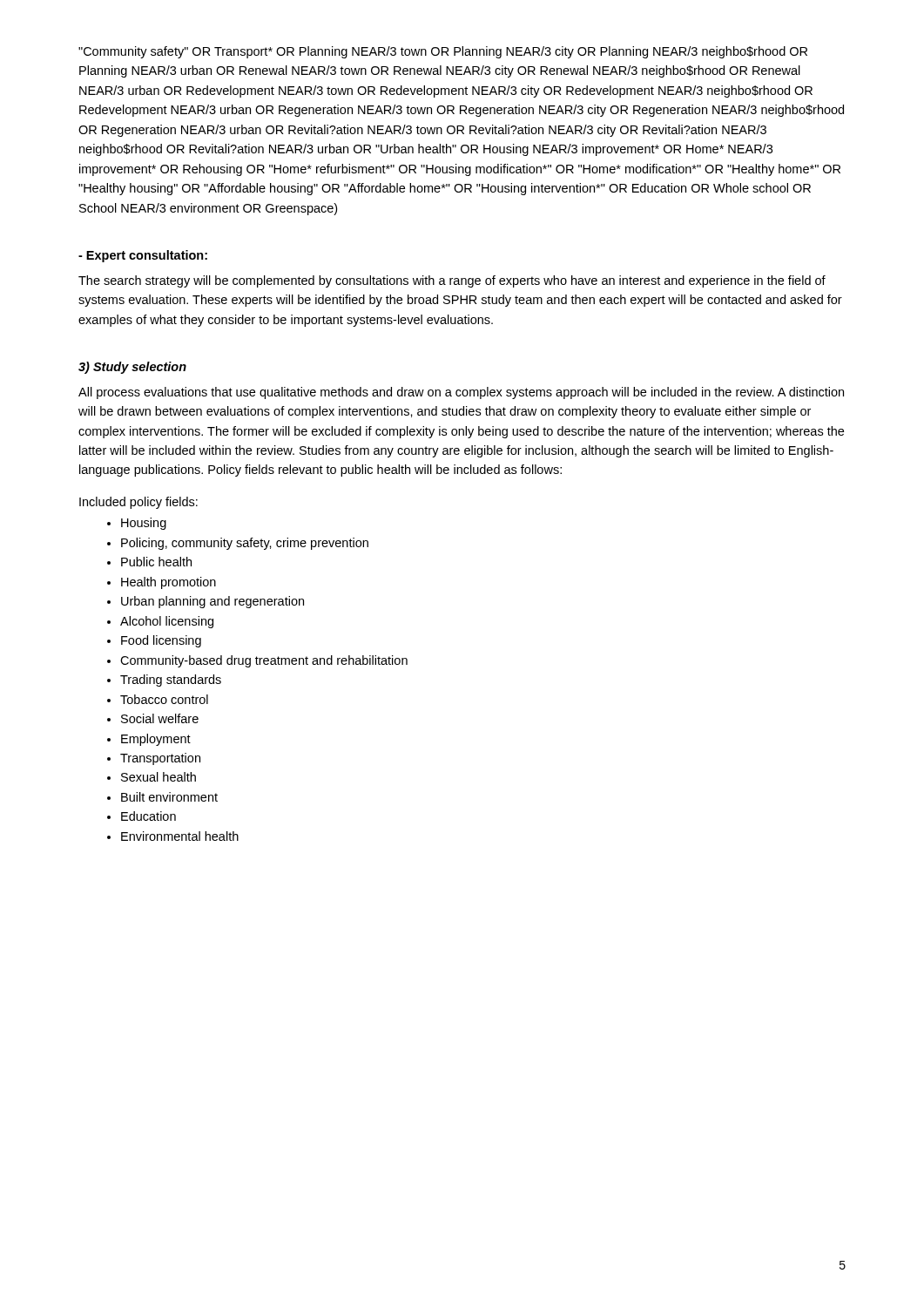Navigate to the passage starting "Social welfare"
The image size is (924, 1307).
point(159,719)
